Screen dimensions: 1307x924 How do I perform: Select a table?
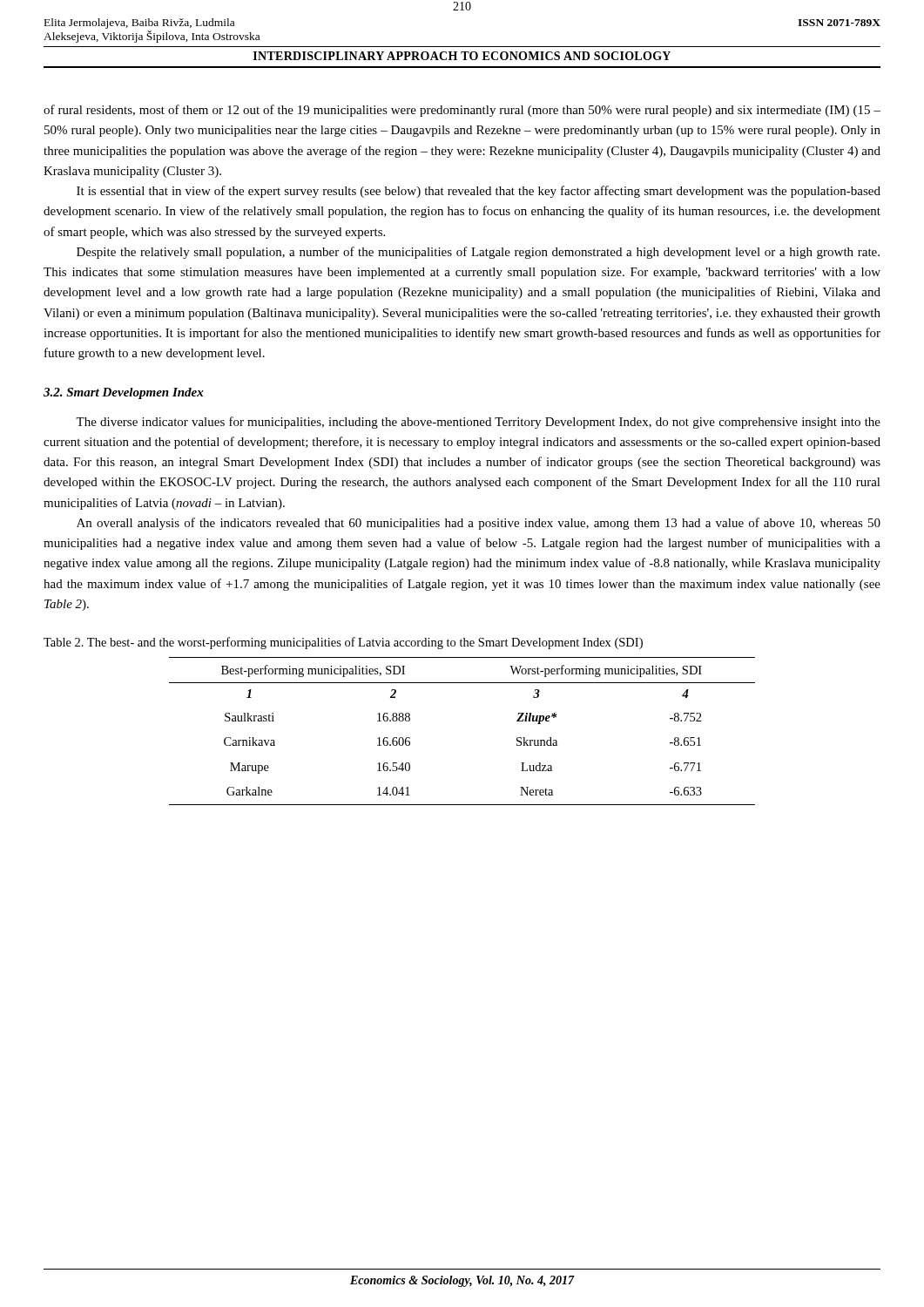coord(462,731)
